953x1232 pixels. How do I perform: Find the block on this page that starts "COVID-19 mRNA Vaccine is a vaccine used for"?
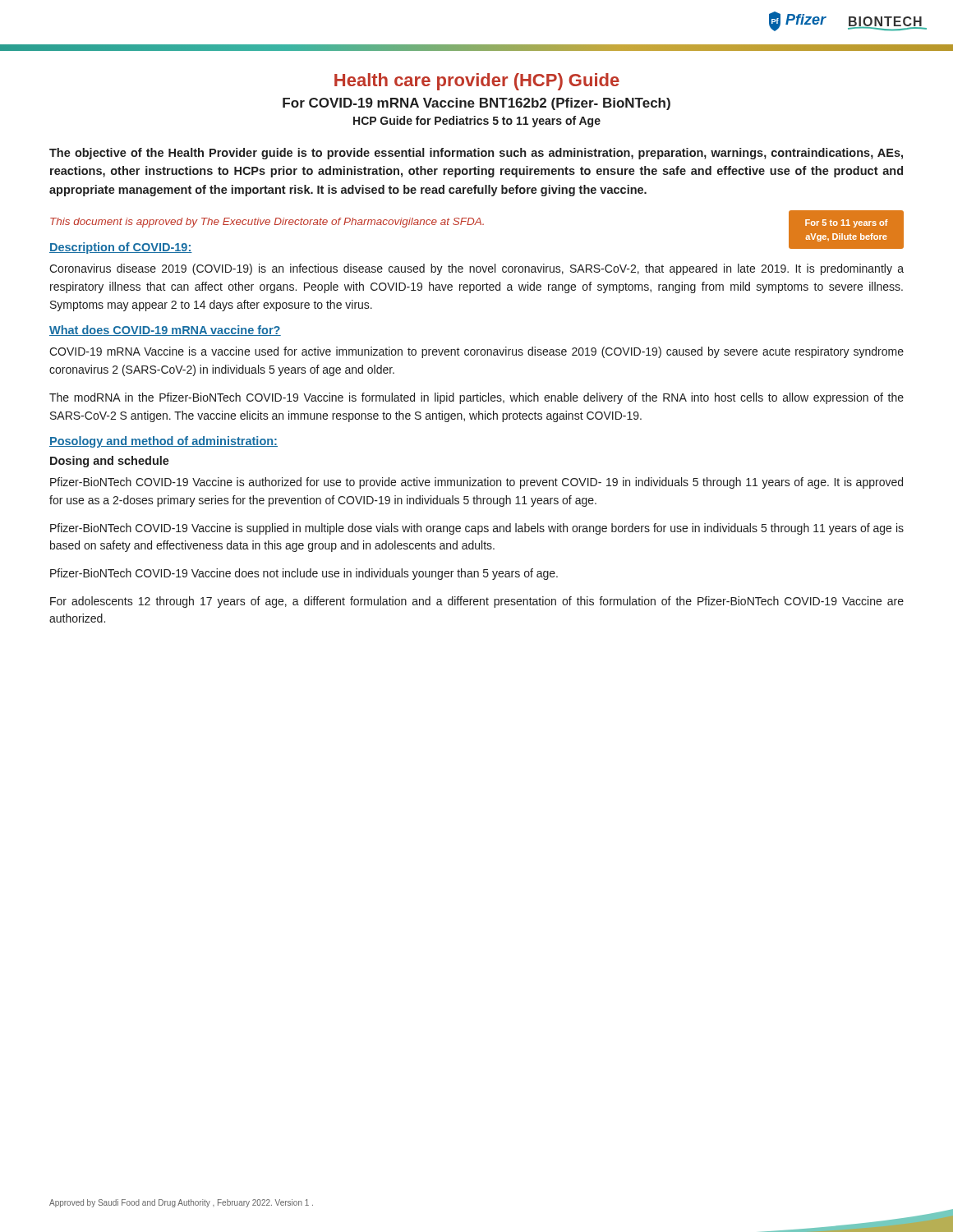pos(476,361)
